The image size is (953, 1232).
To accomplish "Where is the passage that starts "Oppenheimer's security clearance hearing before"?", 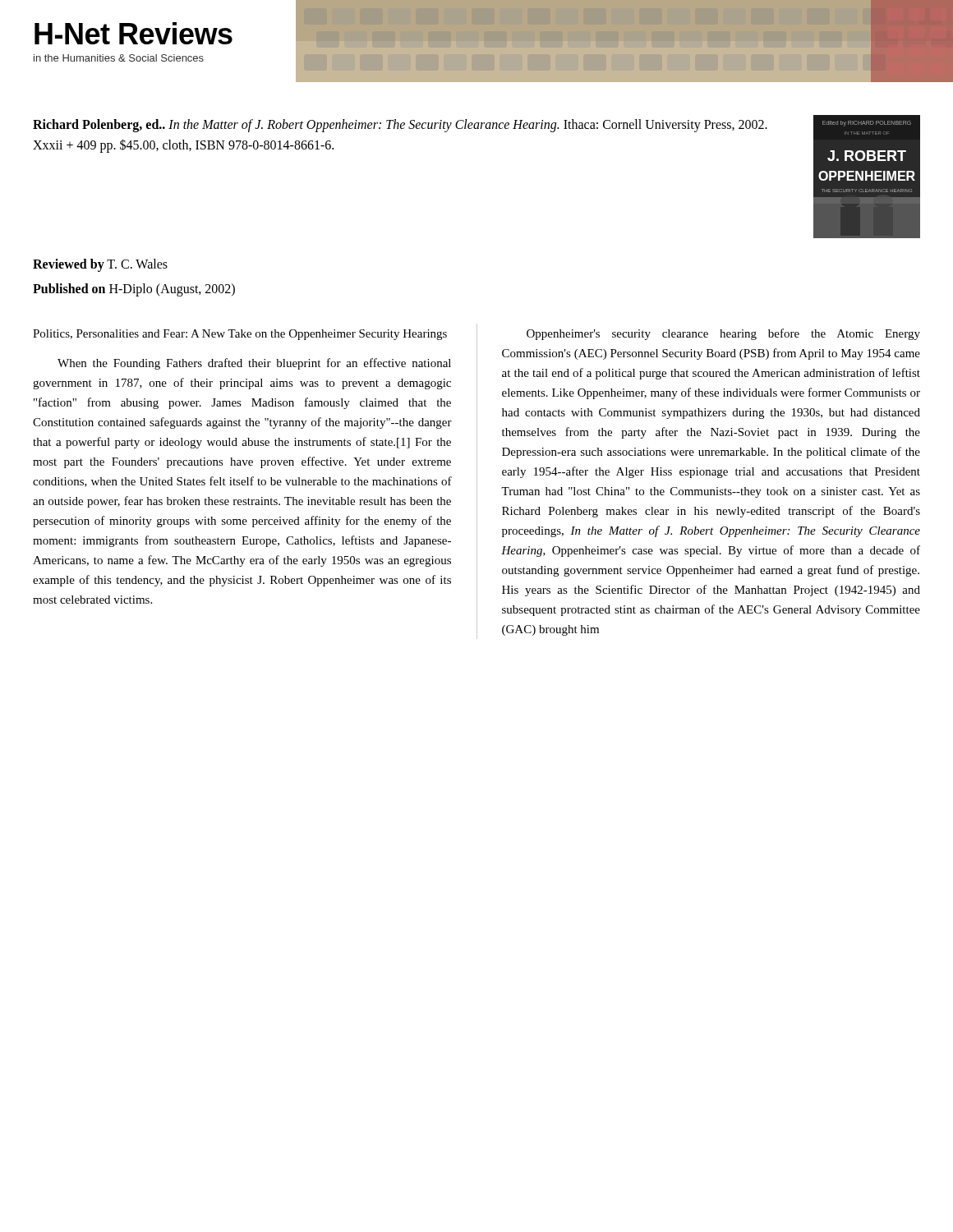I will coord(711,481).
